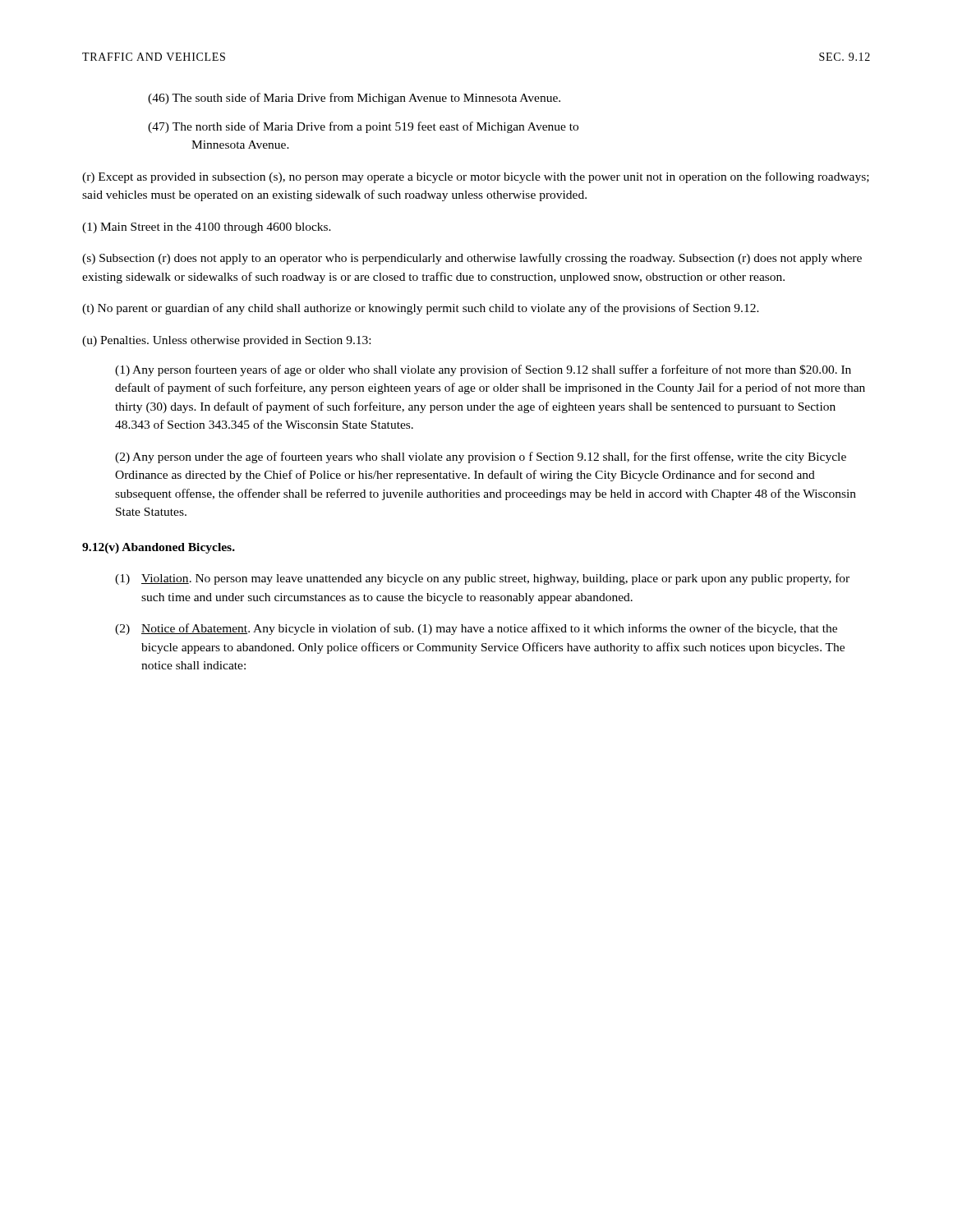The height and width of the screenshot is (1232, 953).
Task: Click the passage that begins "(1) Main Street in the 4100"
Action: [x=207, y=226]
